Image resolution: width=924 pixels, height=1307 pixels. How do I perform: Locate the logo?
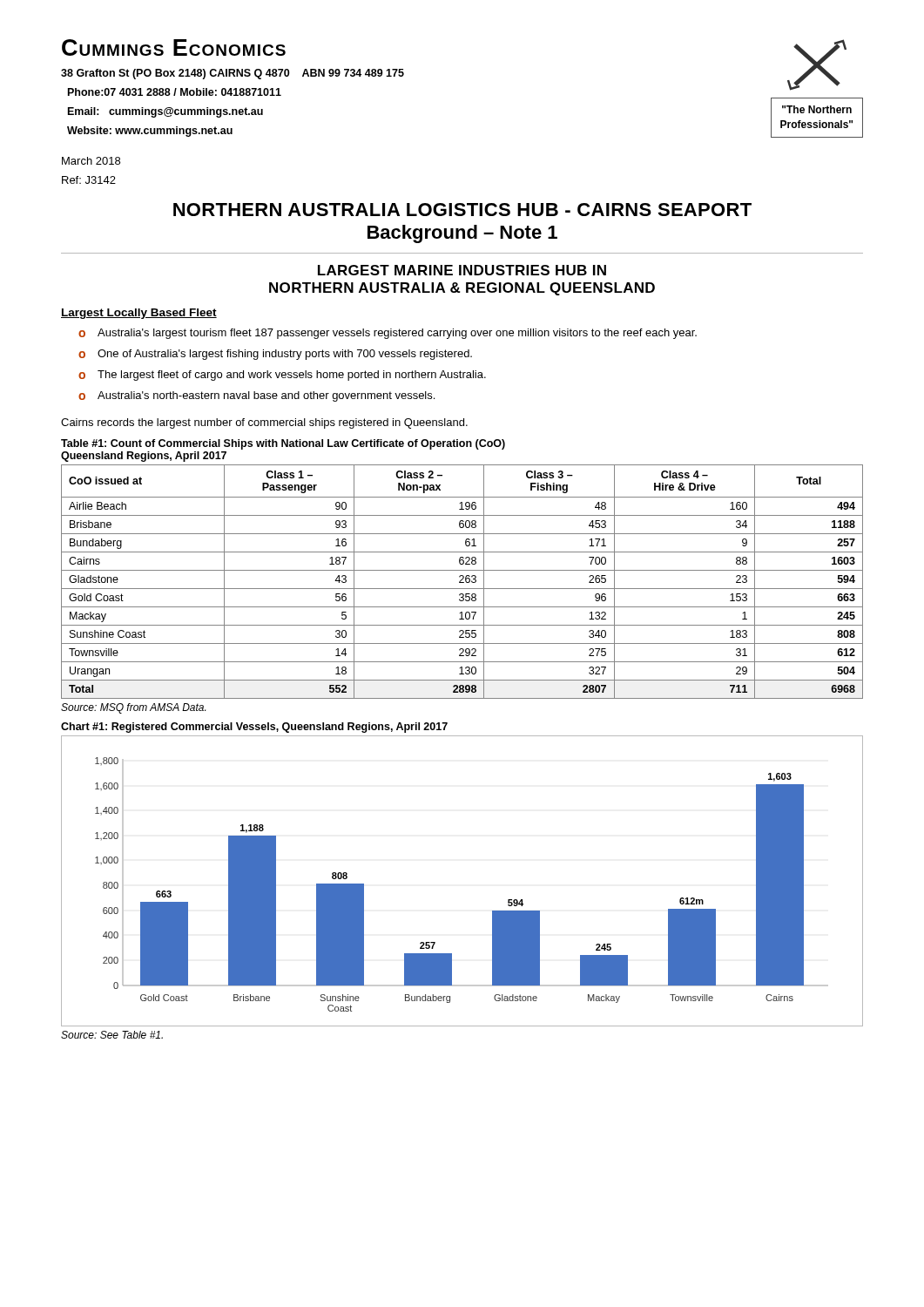tap(817, 87)
